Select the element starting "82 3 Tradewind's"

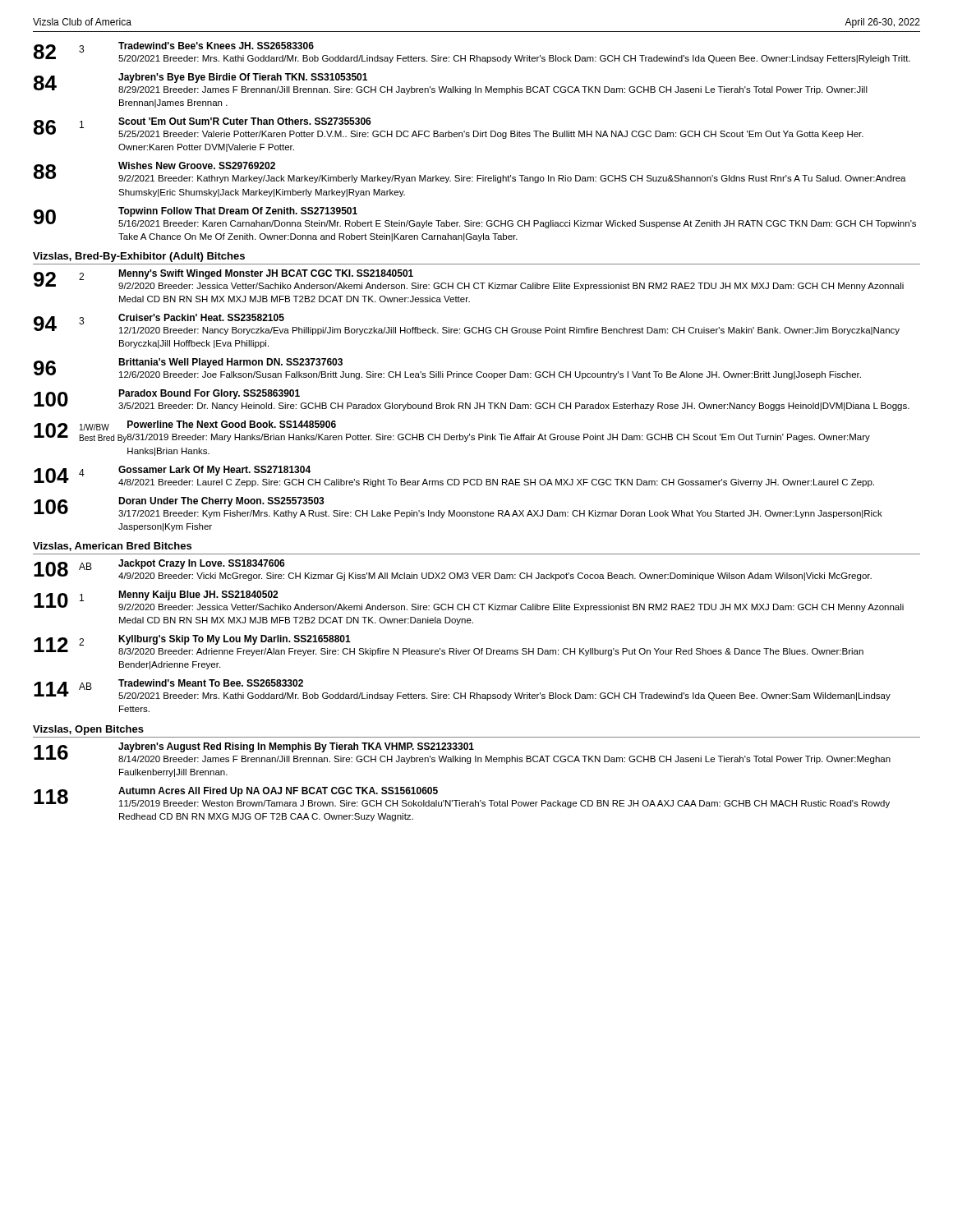(476, 53)
